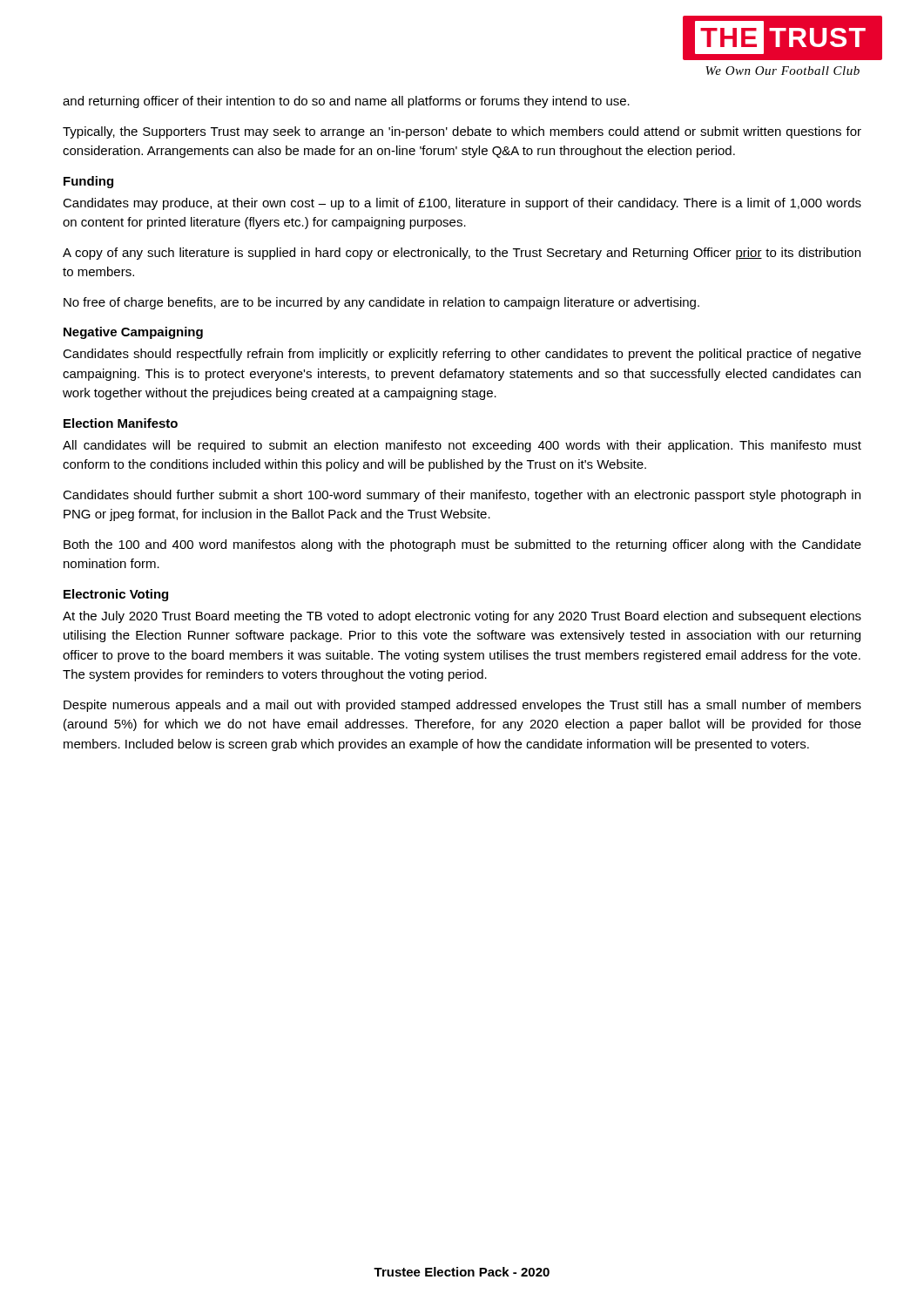Select a logo
This screenshot has height=1307, width=924.
tap(783, 47)
